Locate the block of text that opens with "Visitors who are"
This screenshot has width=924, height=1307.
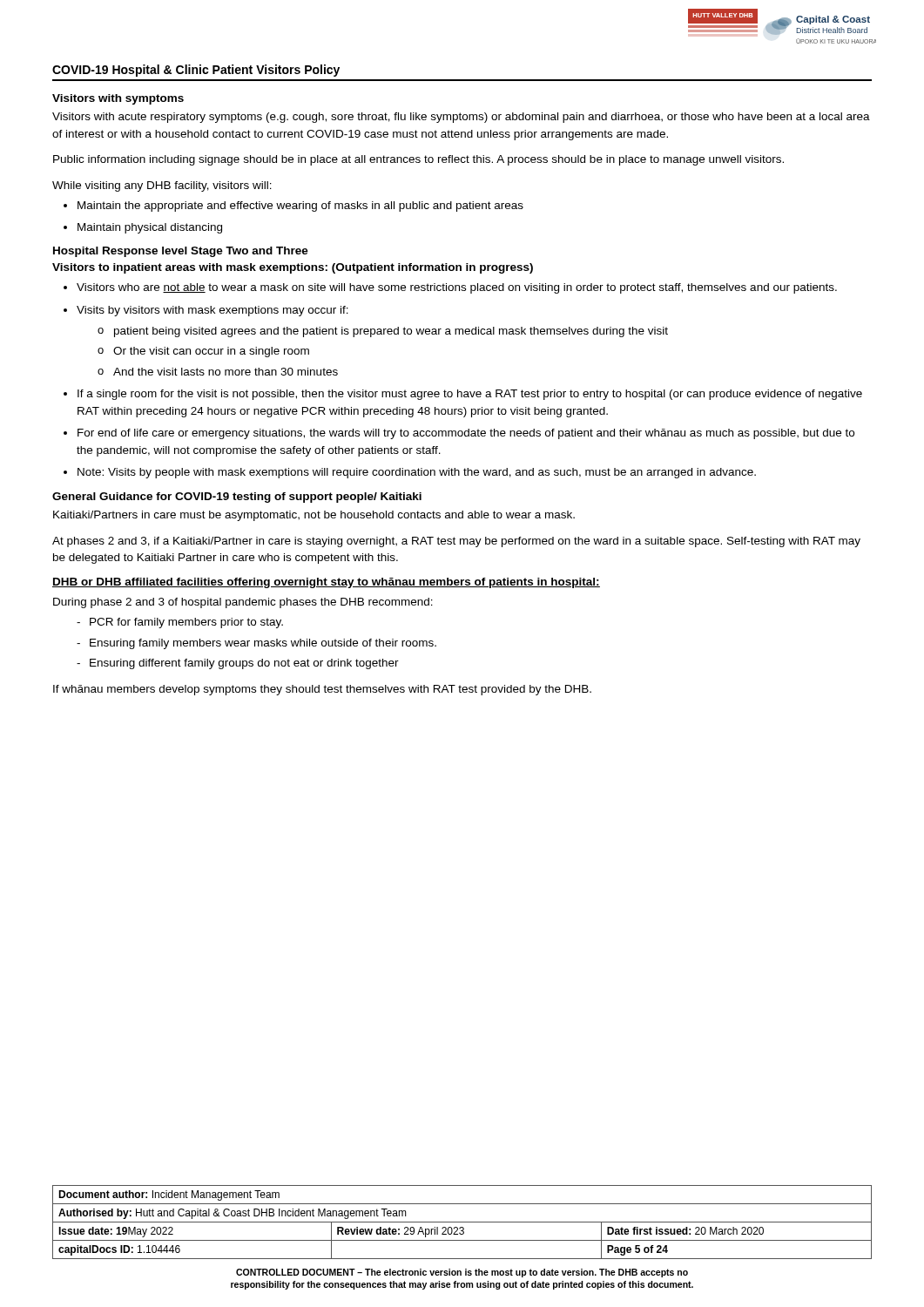pyautogui.click(x=457, y=287)
